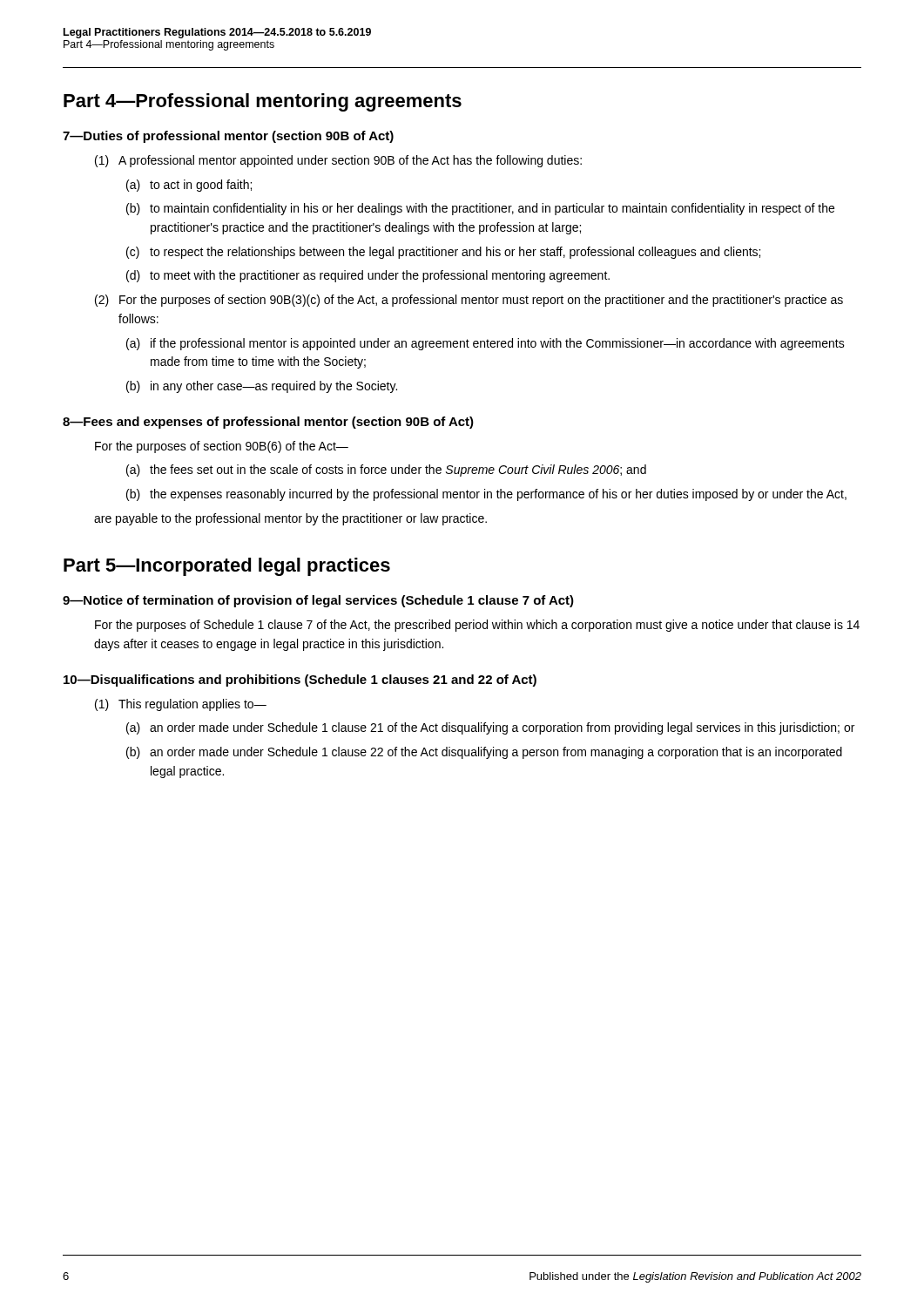
Task: Point to the region starting "9—Notice of termination"
Action: pos(318,600)
